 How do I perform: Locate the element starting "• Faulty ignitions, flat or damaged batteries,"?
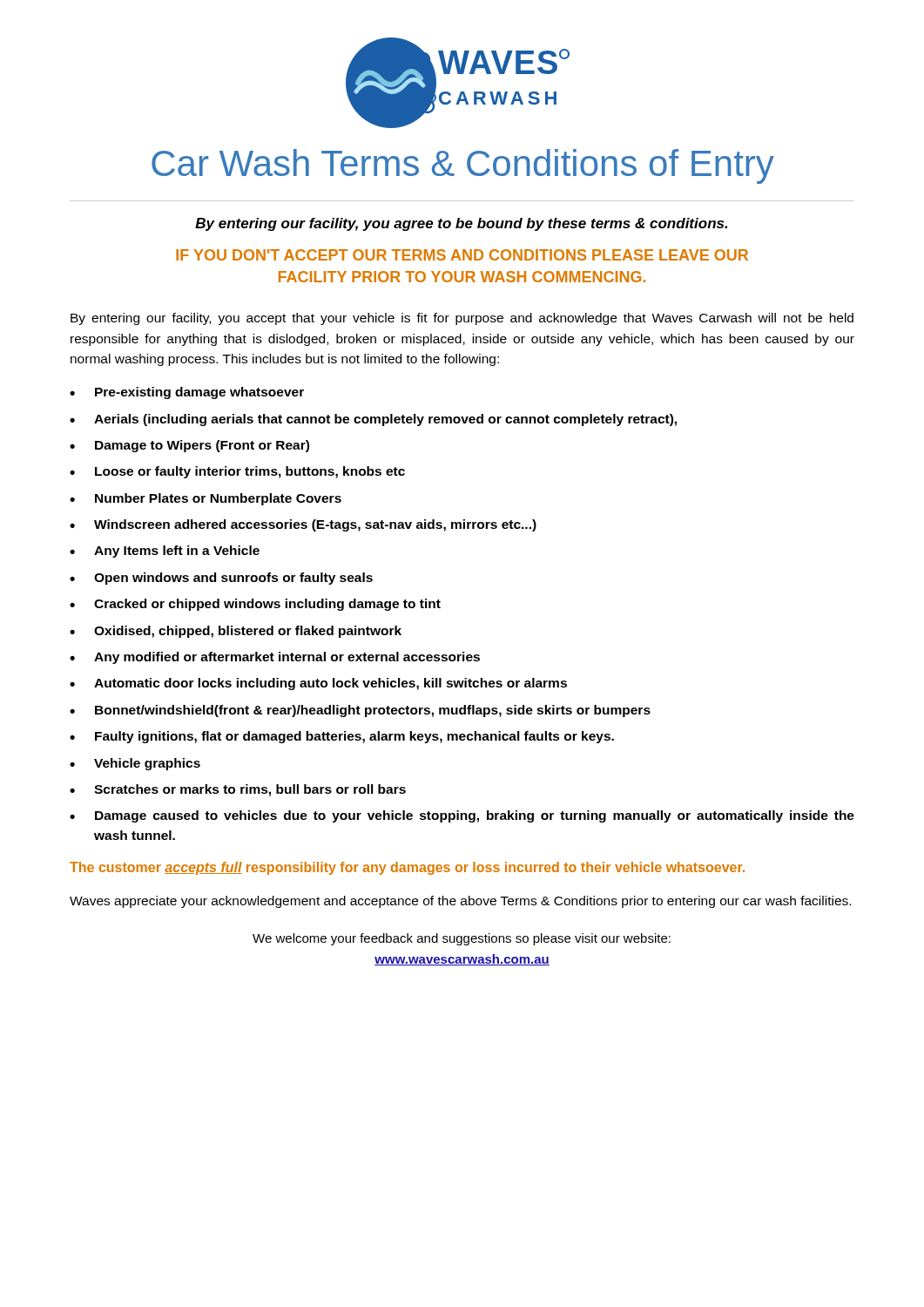(462, 737)
